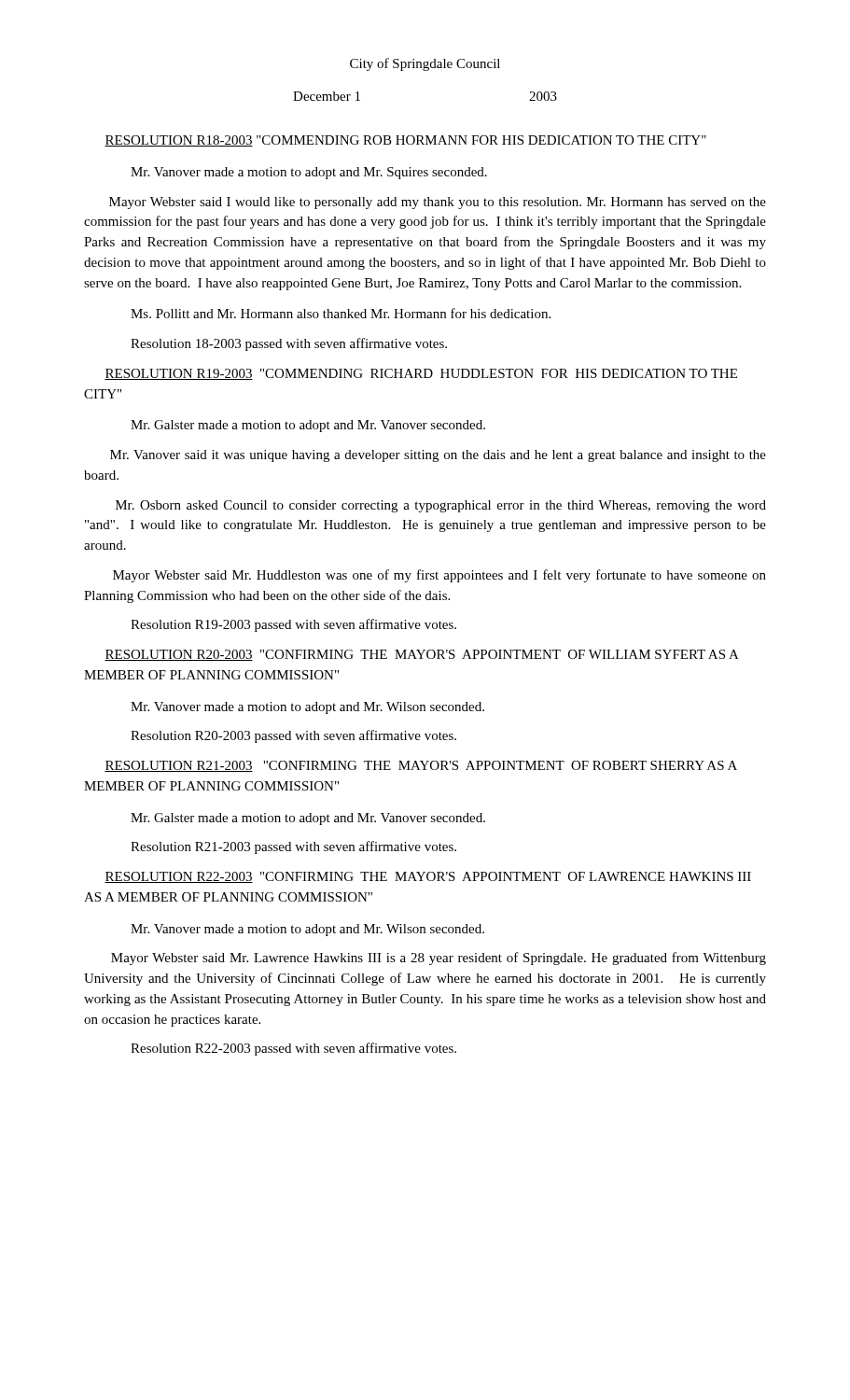
Task: Locate the text block starting "Resolution R22-2003 passed"
Action: click(294, 1048)
